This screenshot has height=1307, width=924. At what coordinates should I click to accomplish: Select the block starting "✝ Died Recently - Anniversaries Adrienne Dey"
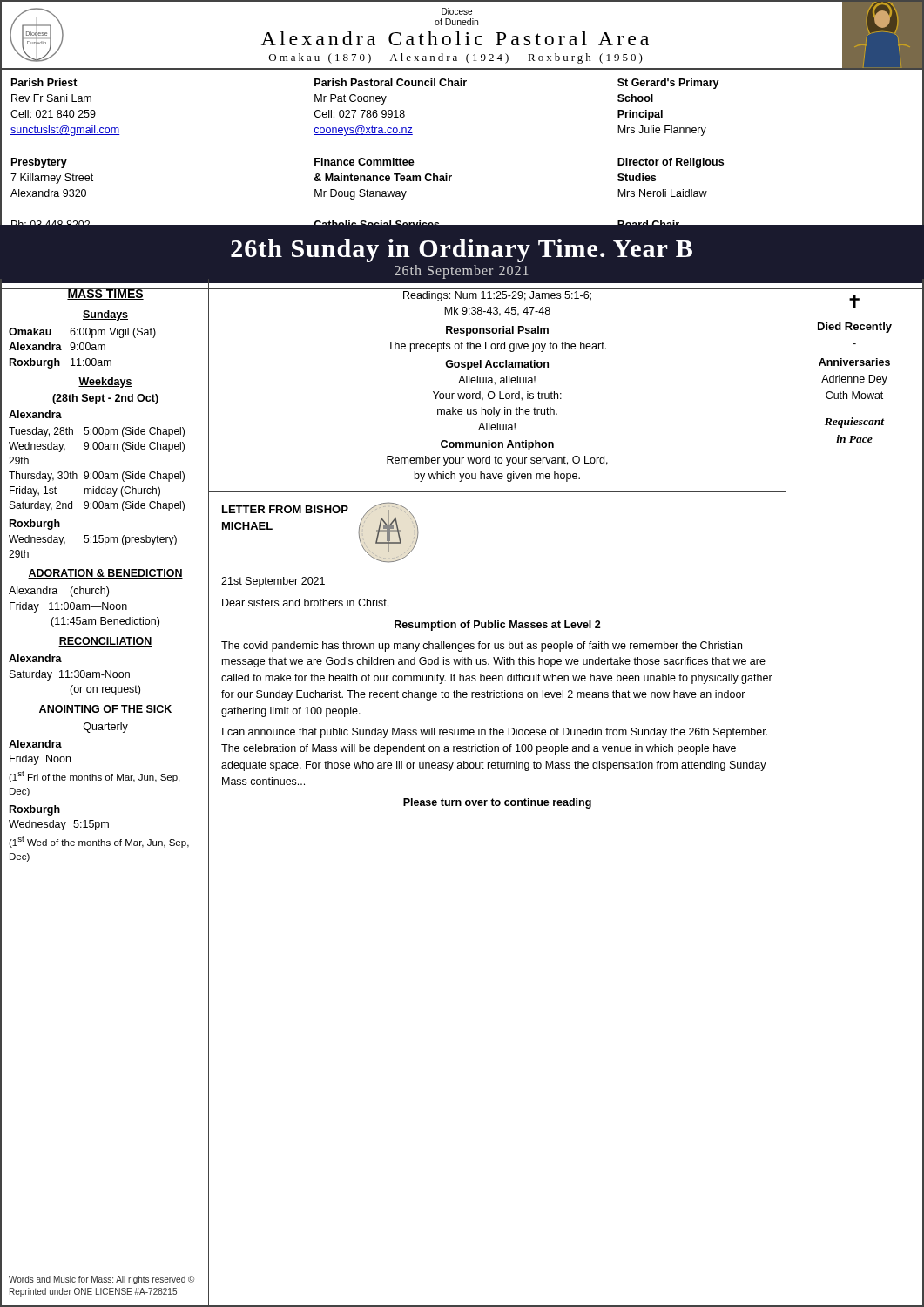click(x=854, y=368)
